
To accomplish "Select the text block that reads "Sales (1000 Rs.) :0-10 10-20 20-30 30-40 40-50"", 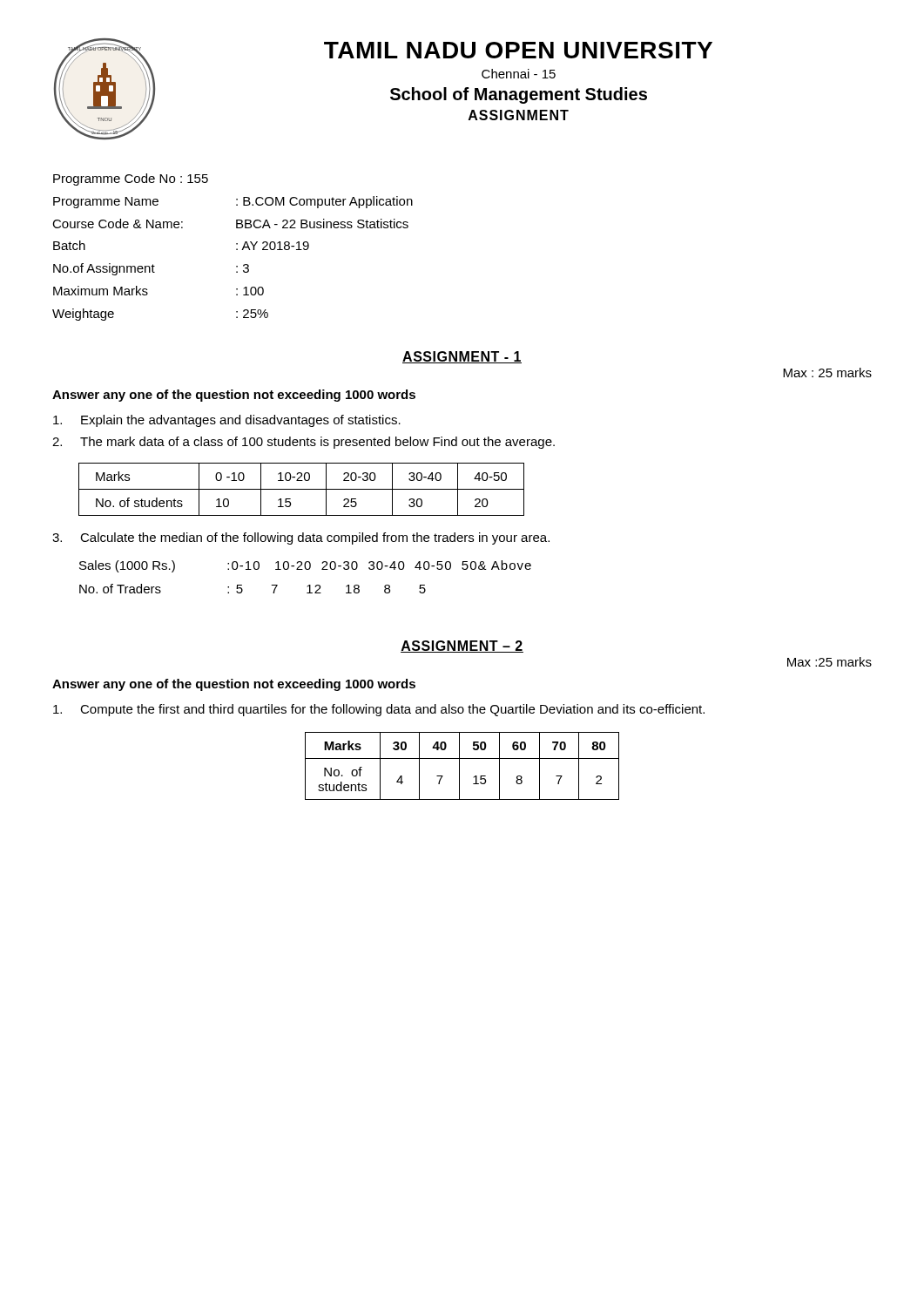I will (x=475, y=577).
